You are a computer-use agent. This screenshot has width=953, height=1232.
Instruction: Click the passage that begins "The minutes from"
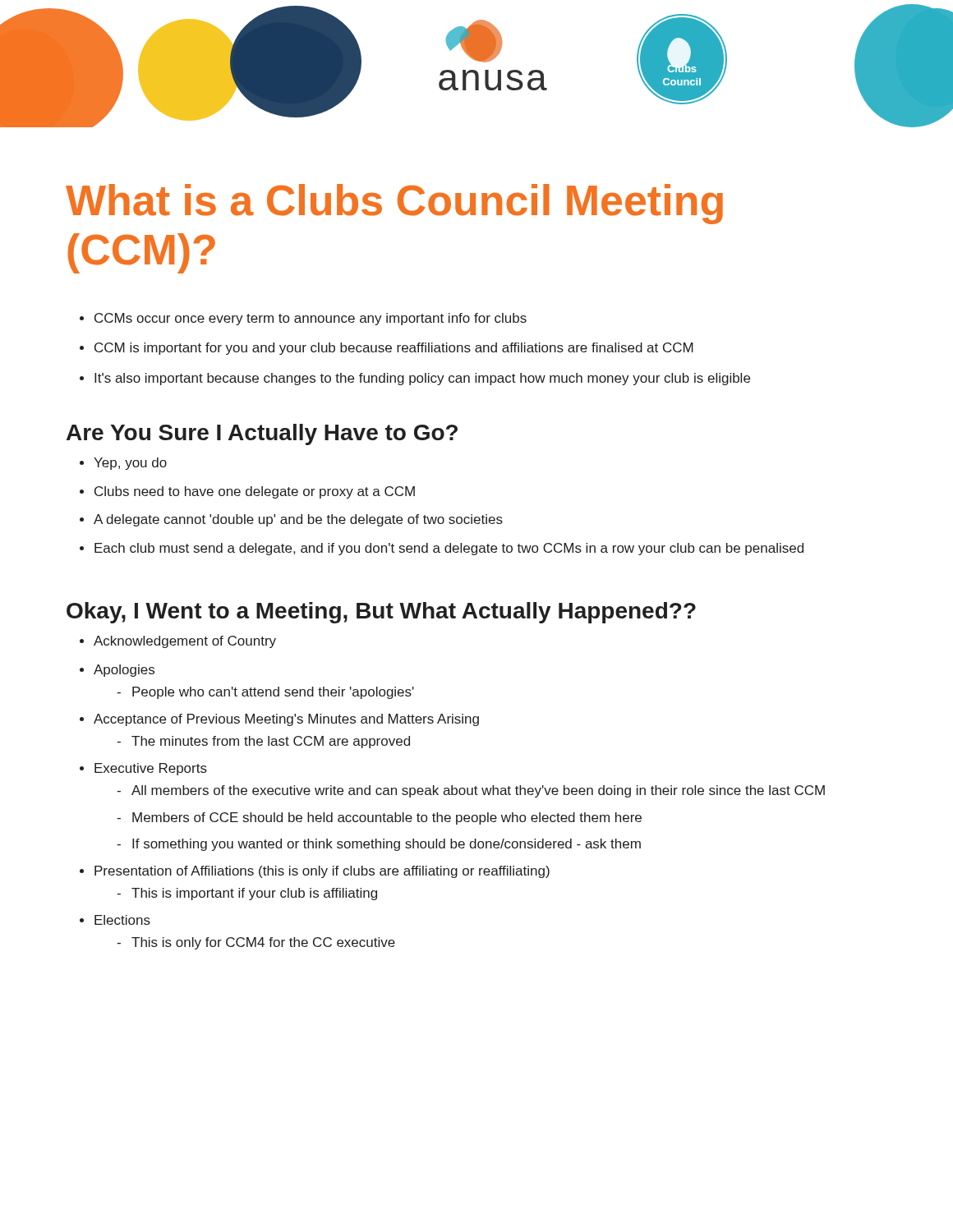[x=263, y=742]
